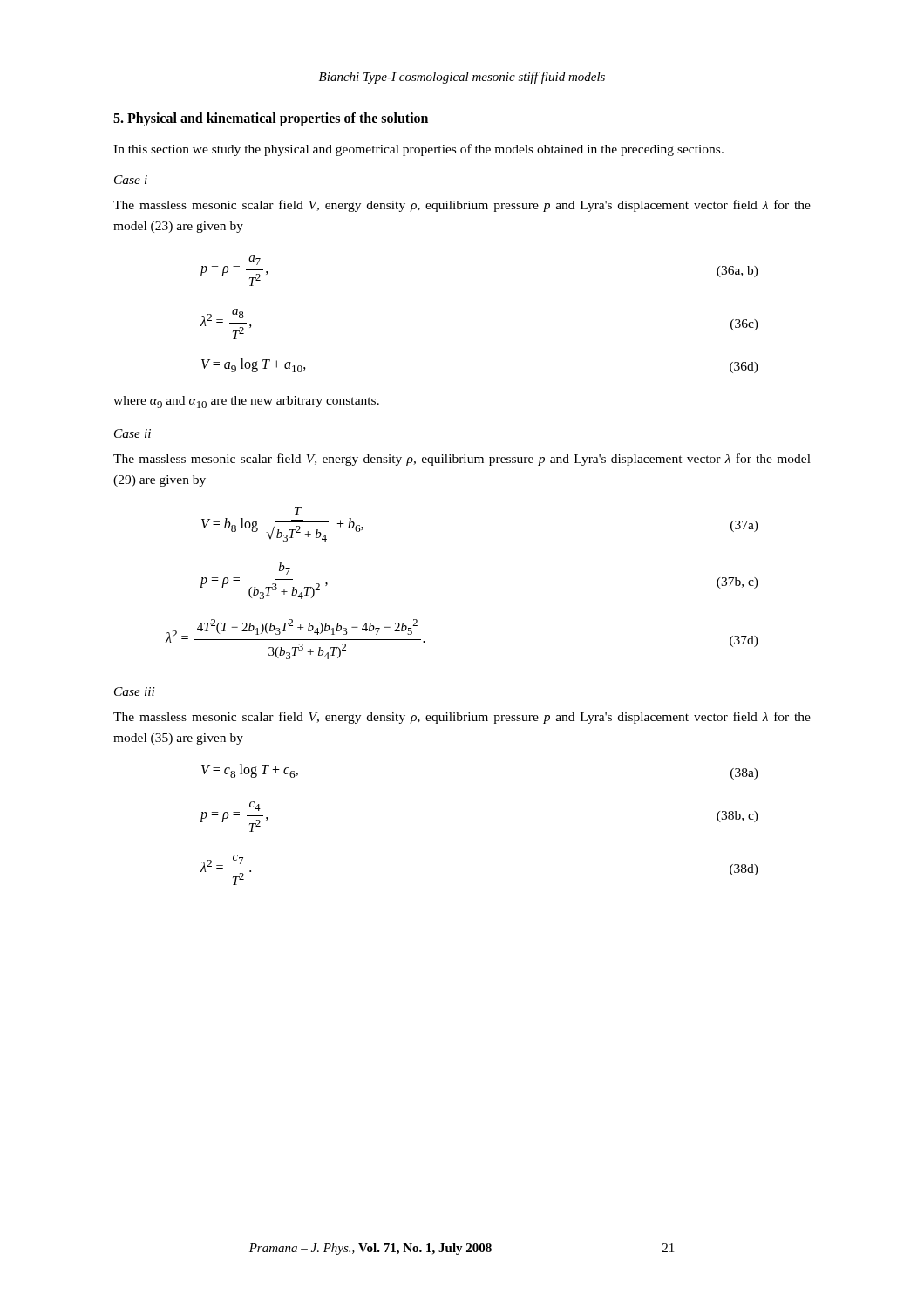This screenshot has height=1308, width=924.
Task: Click on the text block starting "5. Physical and kinematical properties of"
Action: click(x=271, y=118)
